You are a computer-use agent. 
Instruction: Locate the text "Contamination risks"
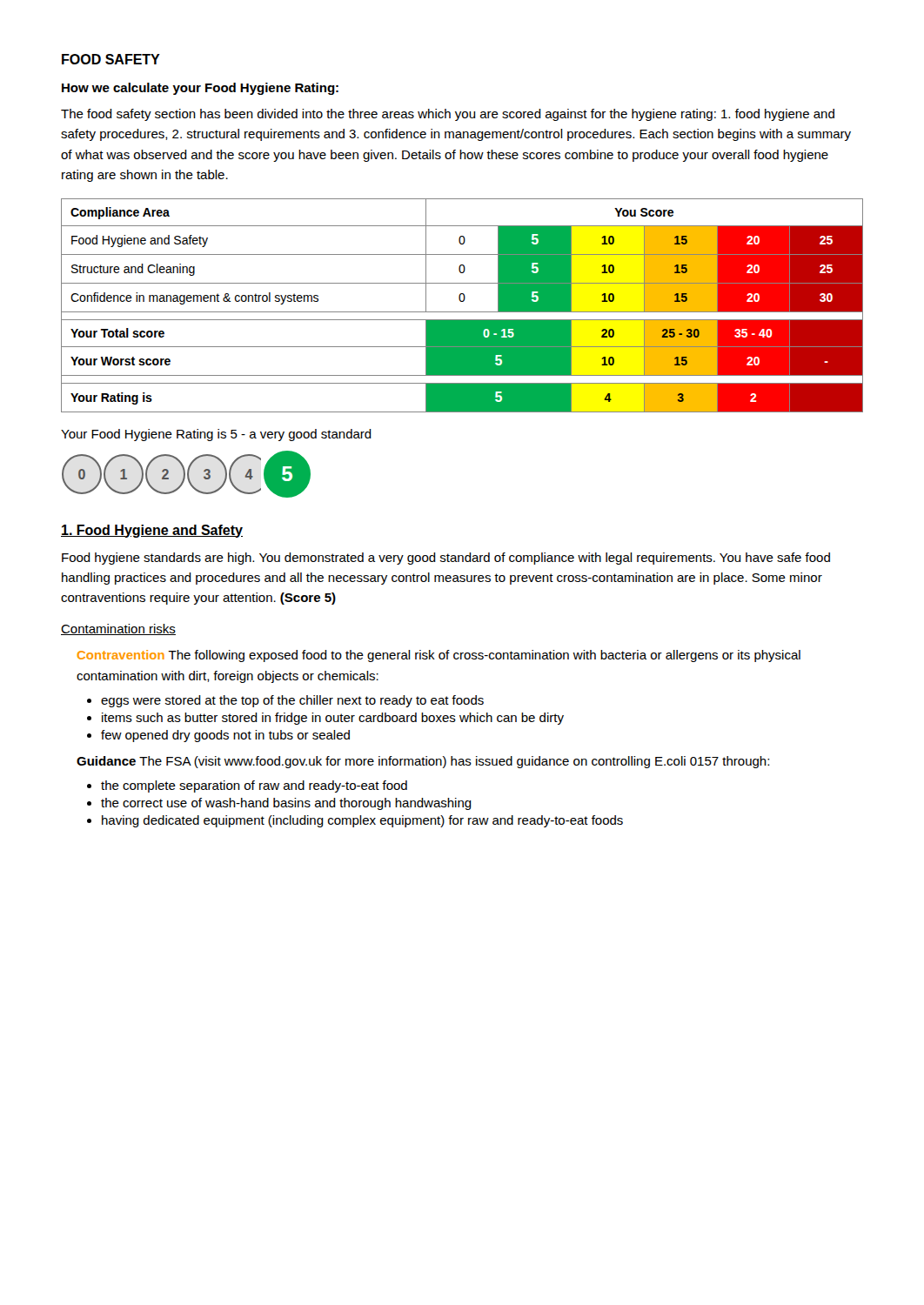(x=118, y=629)
